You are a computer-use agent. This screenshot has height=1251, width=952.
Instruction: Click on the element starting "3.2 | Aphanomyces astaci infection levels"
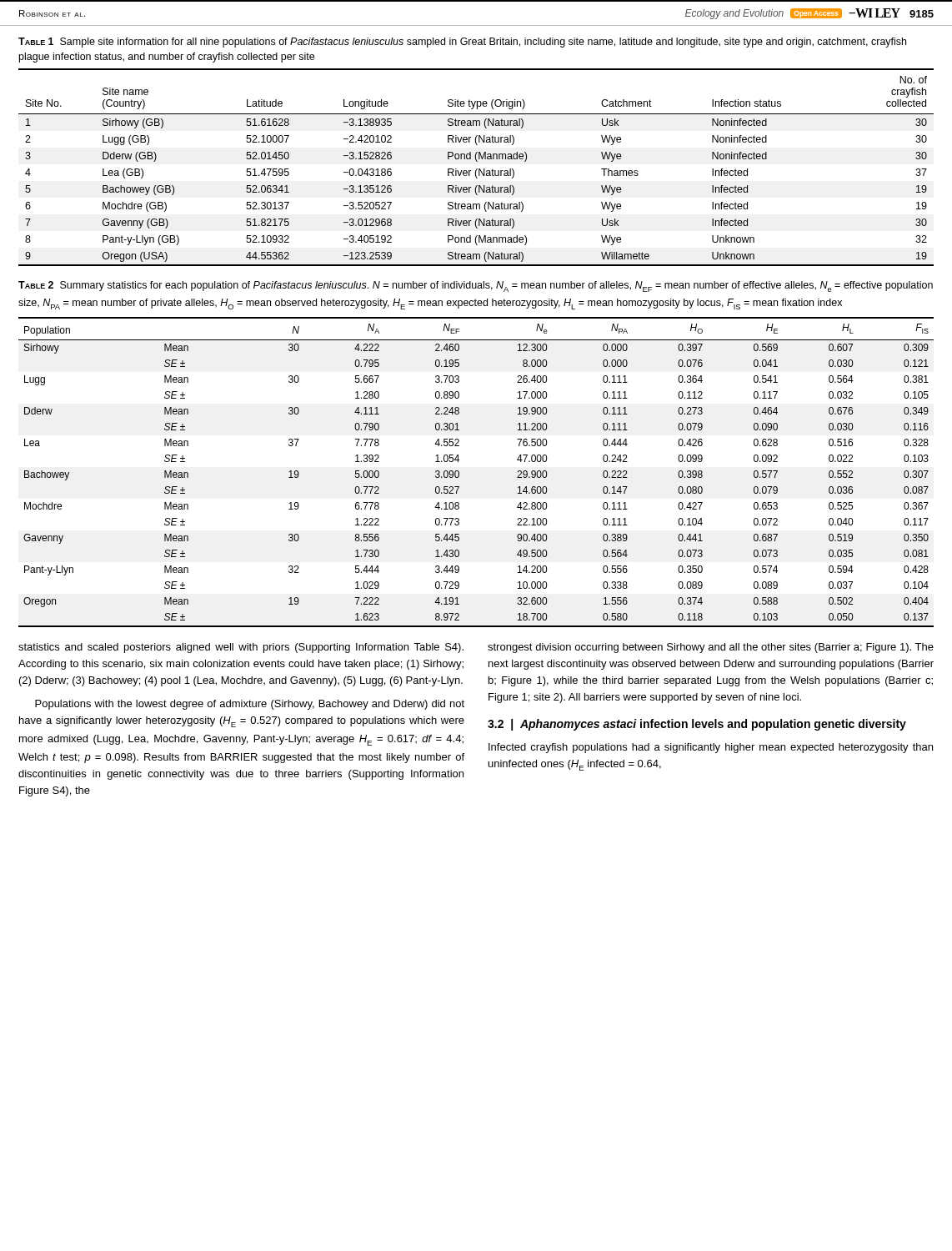pos(697,724)
